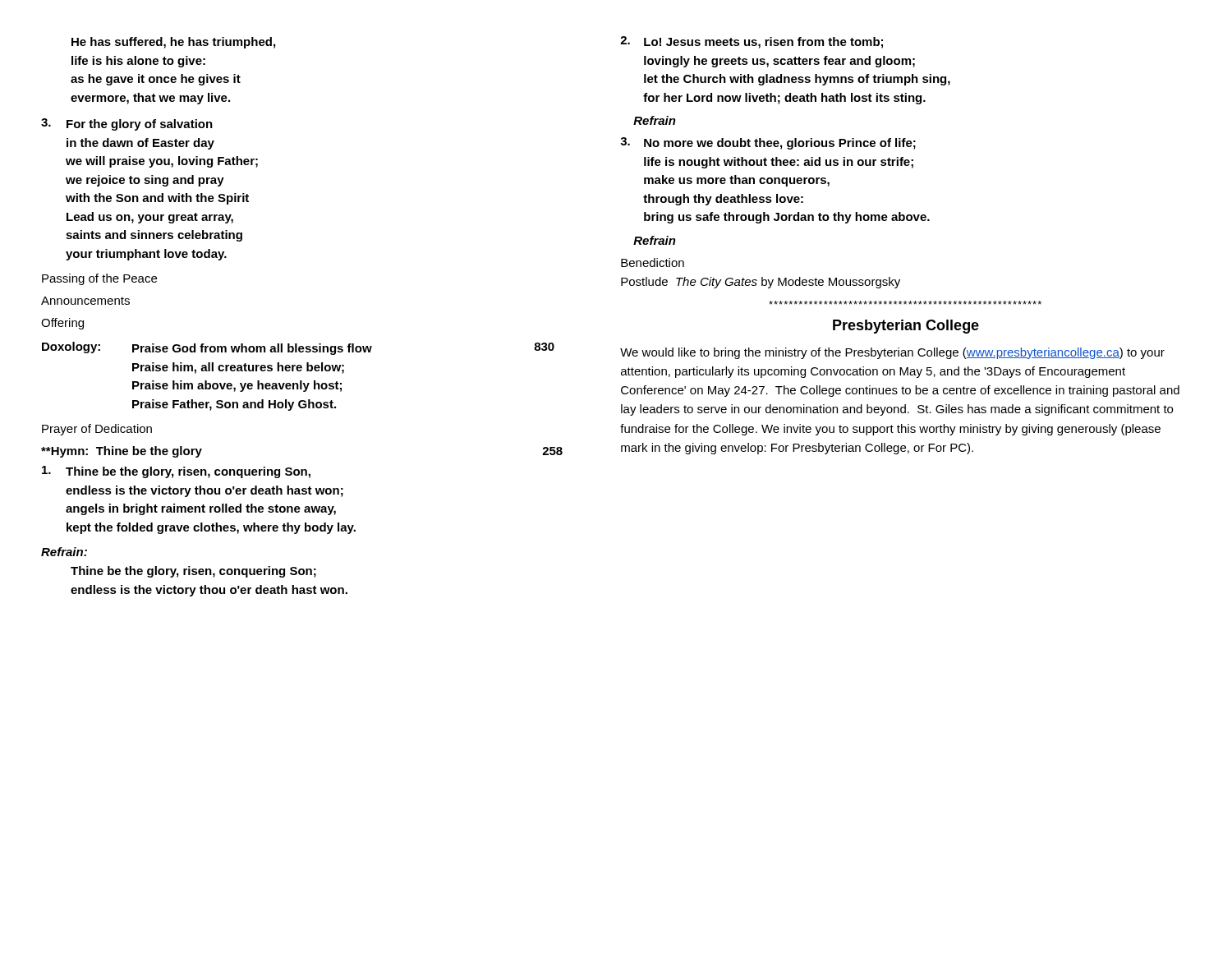Locate the element starting "Postlude The City Gates by Modeste"
This screenshot has height=953, width=1232.
[760, 281]
